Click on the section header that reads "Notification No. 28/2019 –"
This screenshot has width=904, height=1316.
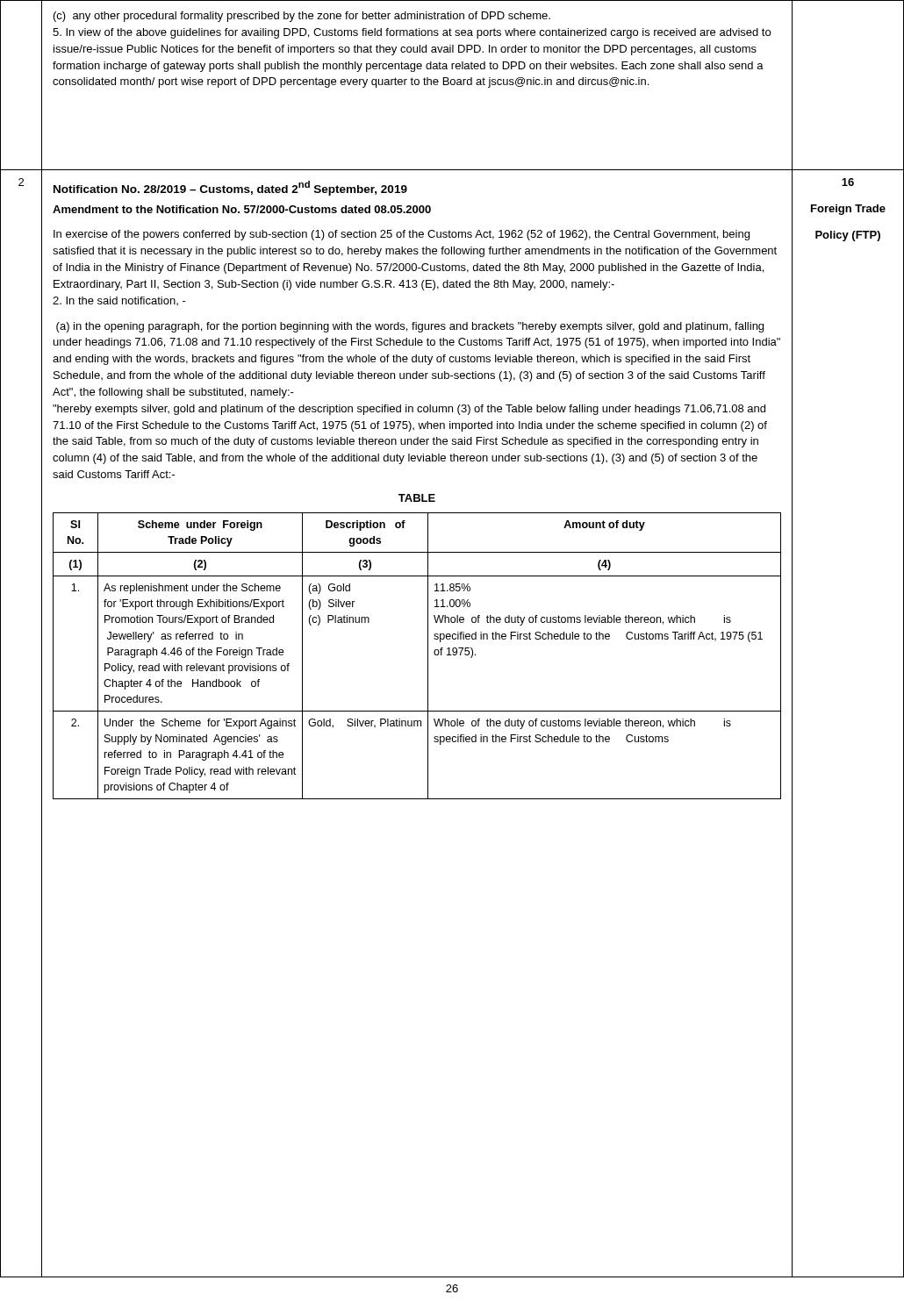pos(230,187)
